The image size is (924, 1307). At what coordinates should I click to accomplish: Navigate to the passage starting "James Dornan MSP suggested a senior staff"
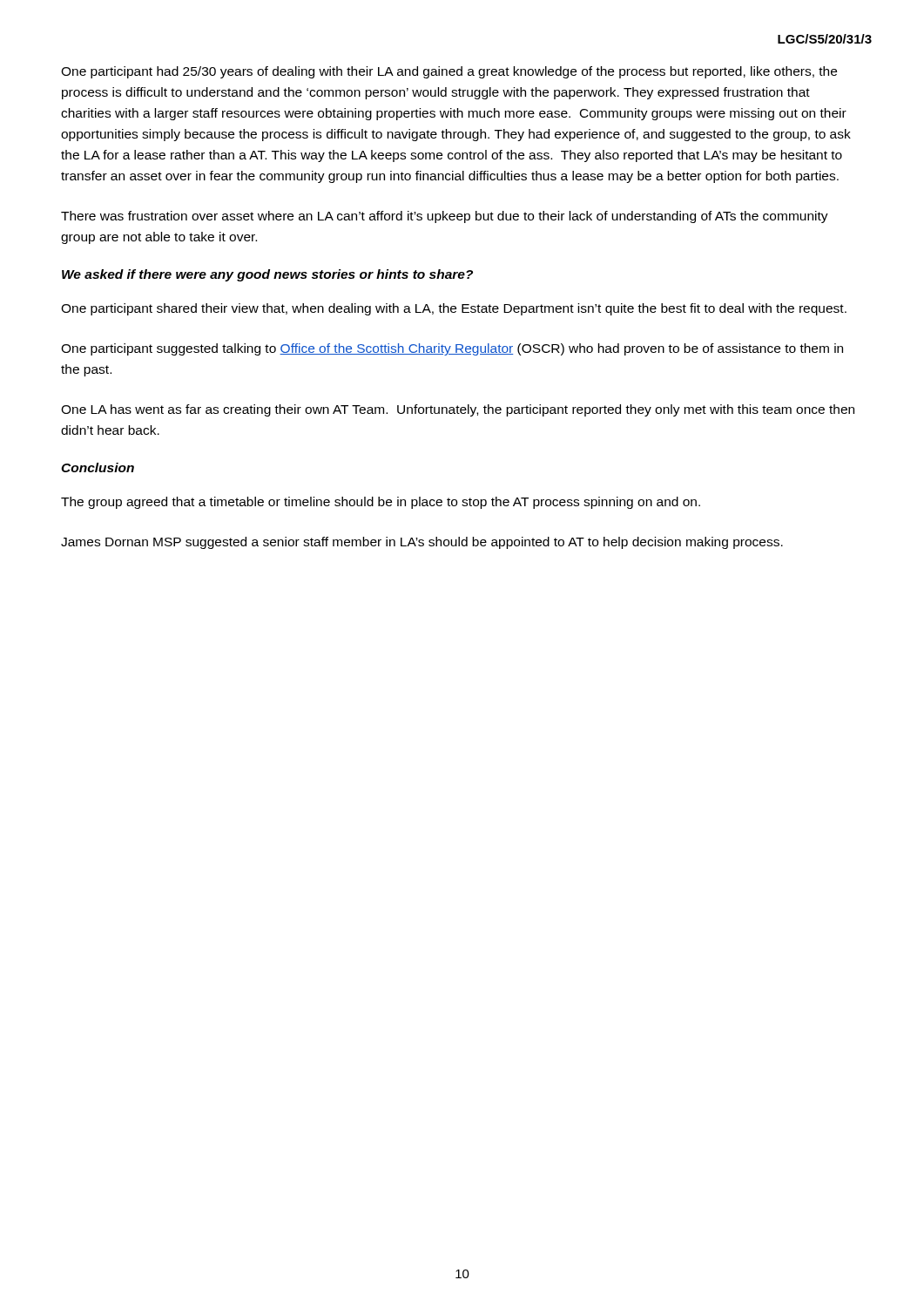click(422, 542)
